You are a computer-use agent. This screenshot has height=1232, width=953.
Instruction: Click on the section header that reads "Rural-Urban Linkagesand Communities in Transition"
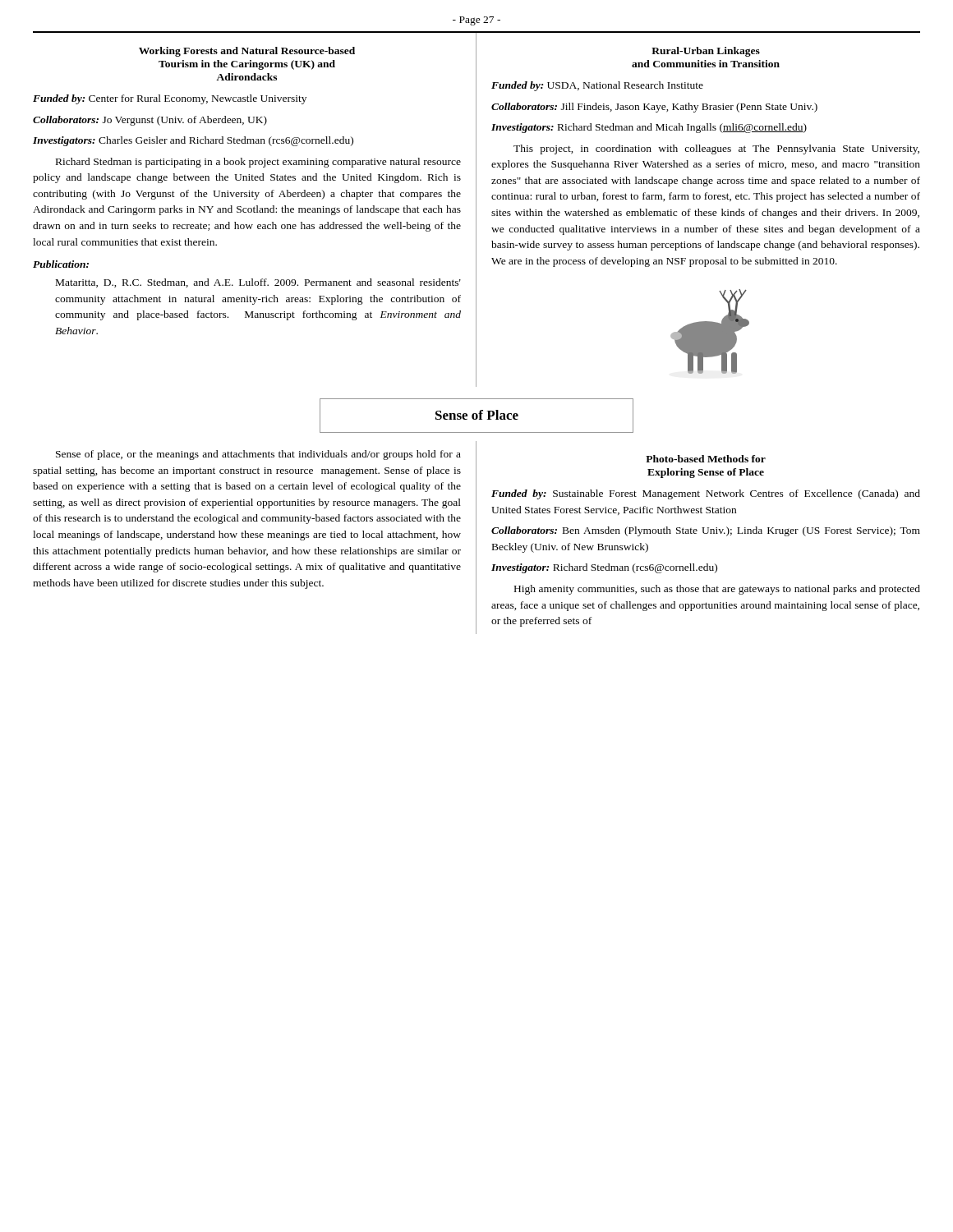(x=706, y=57)
